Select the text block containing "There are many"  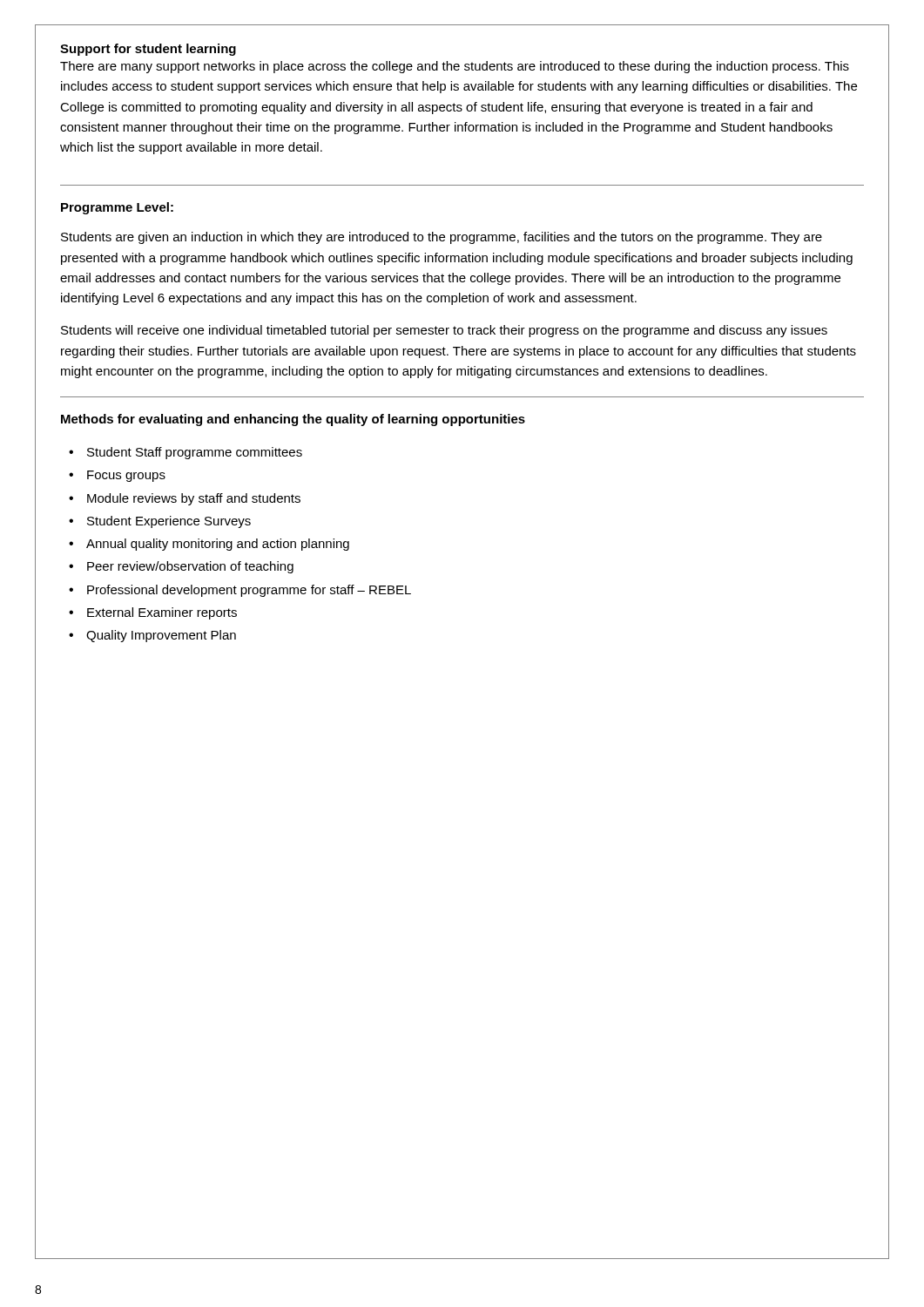[459, 106]
